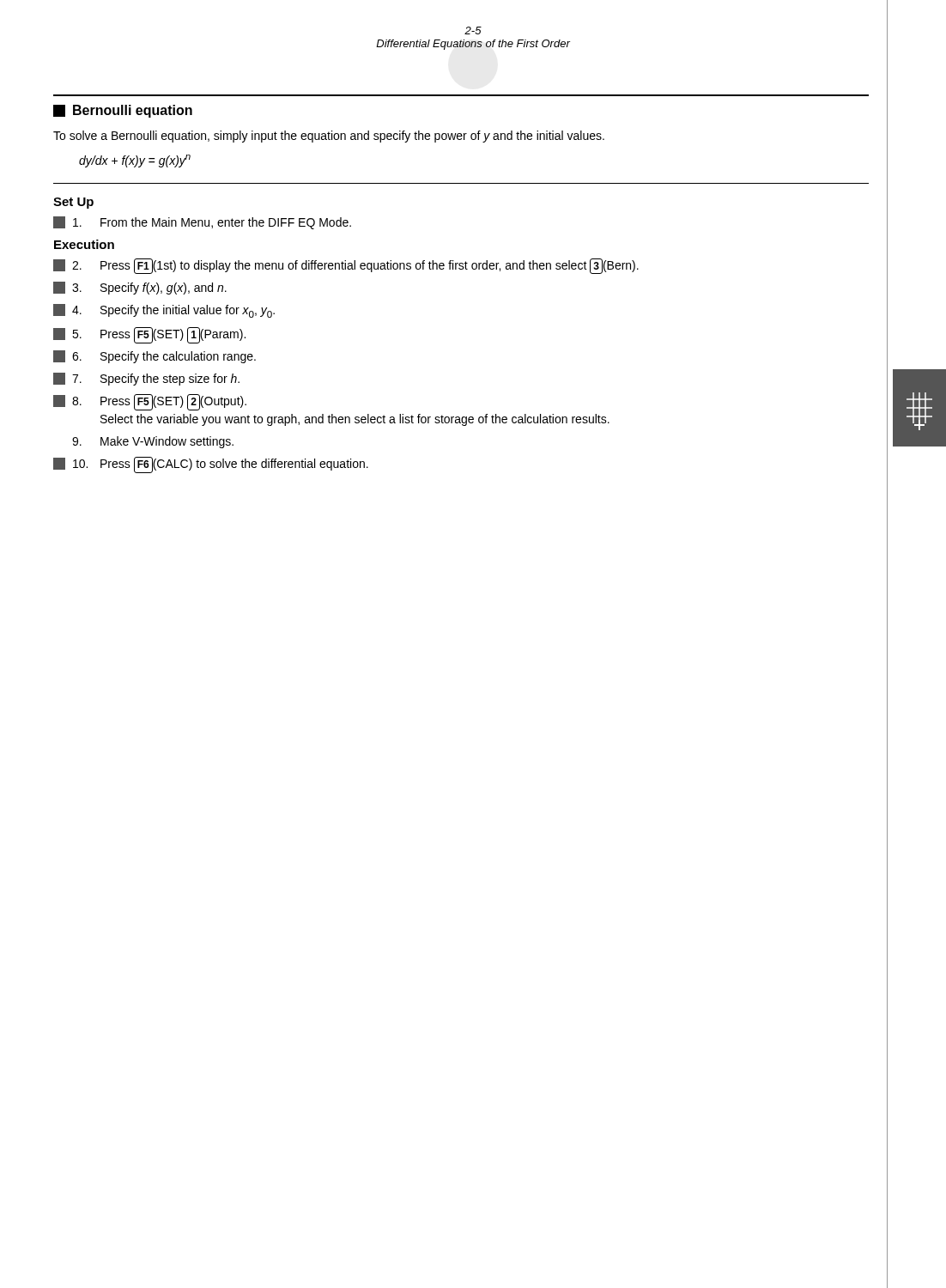
Task: Where does it say "5. Press F5(SET) 1(Param)."?
Action: coord(149,335)
